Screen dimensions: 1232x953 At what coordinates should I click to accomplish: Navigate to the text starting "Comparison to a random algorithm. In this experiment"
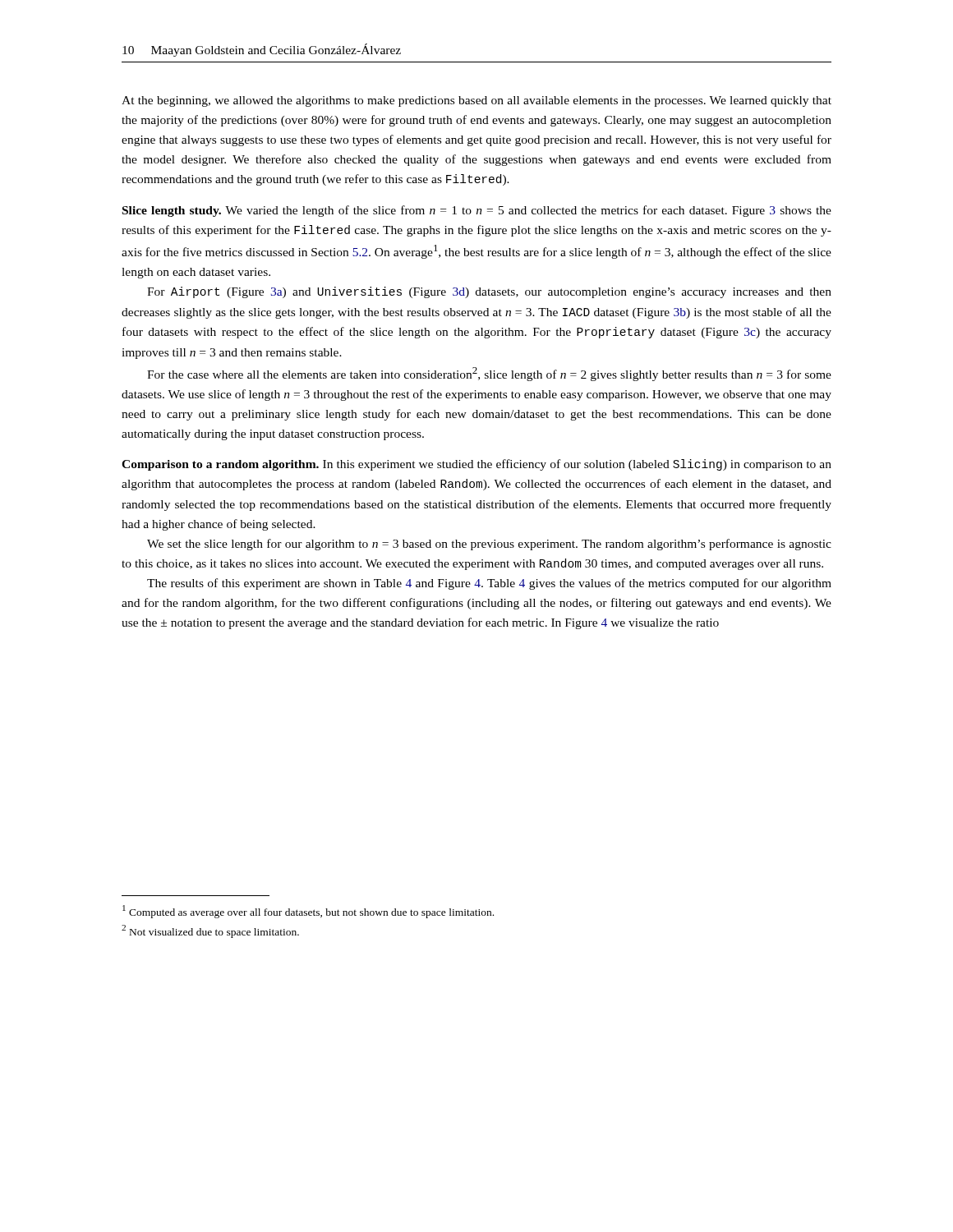click(476, 543)
